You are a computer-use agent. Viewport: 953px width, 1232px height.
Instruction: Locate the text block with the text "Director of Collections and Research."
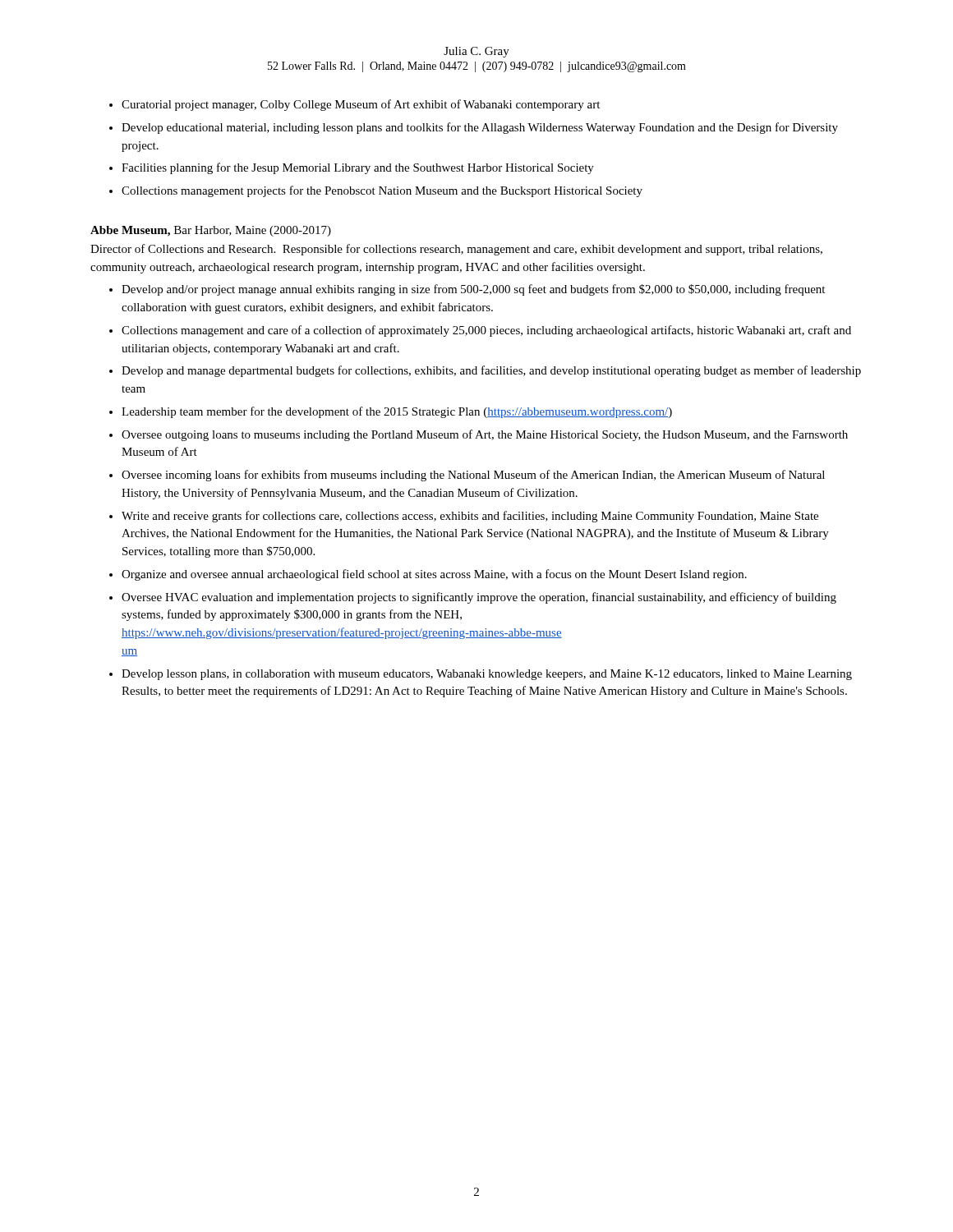pyautogui.click(x=457, y=258)
